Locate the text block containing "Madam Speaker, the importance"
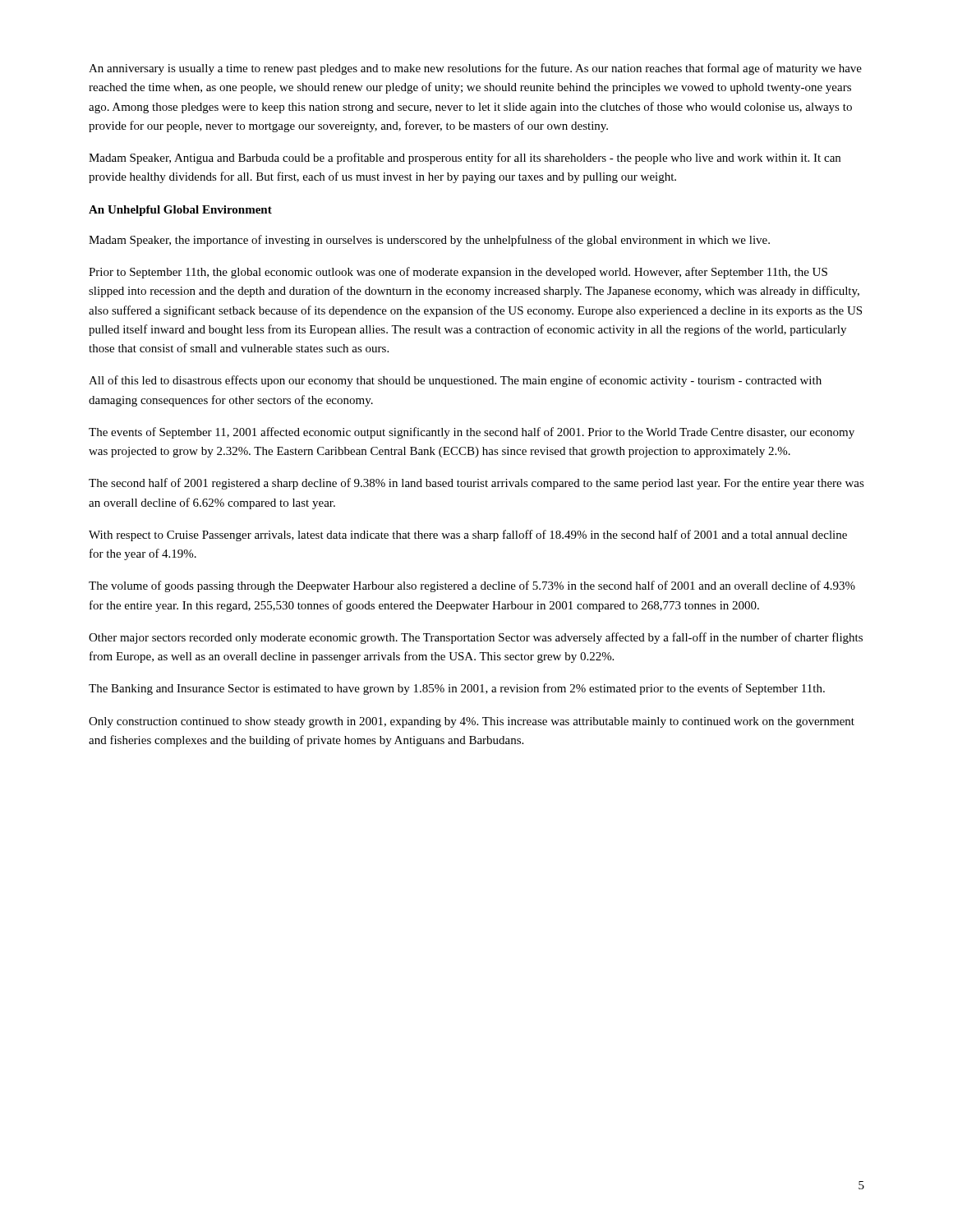Screen dimensions: 1232x953 click(x=430, y=240)
